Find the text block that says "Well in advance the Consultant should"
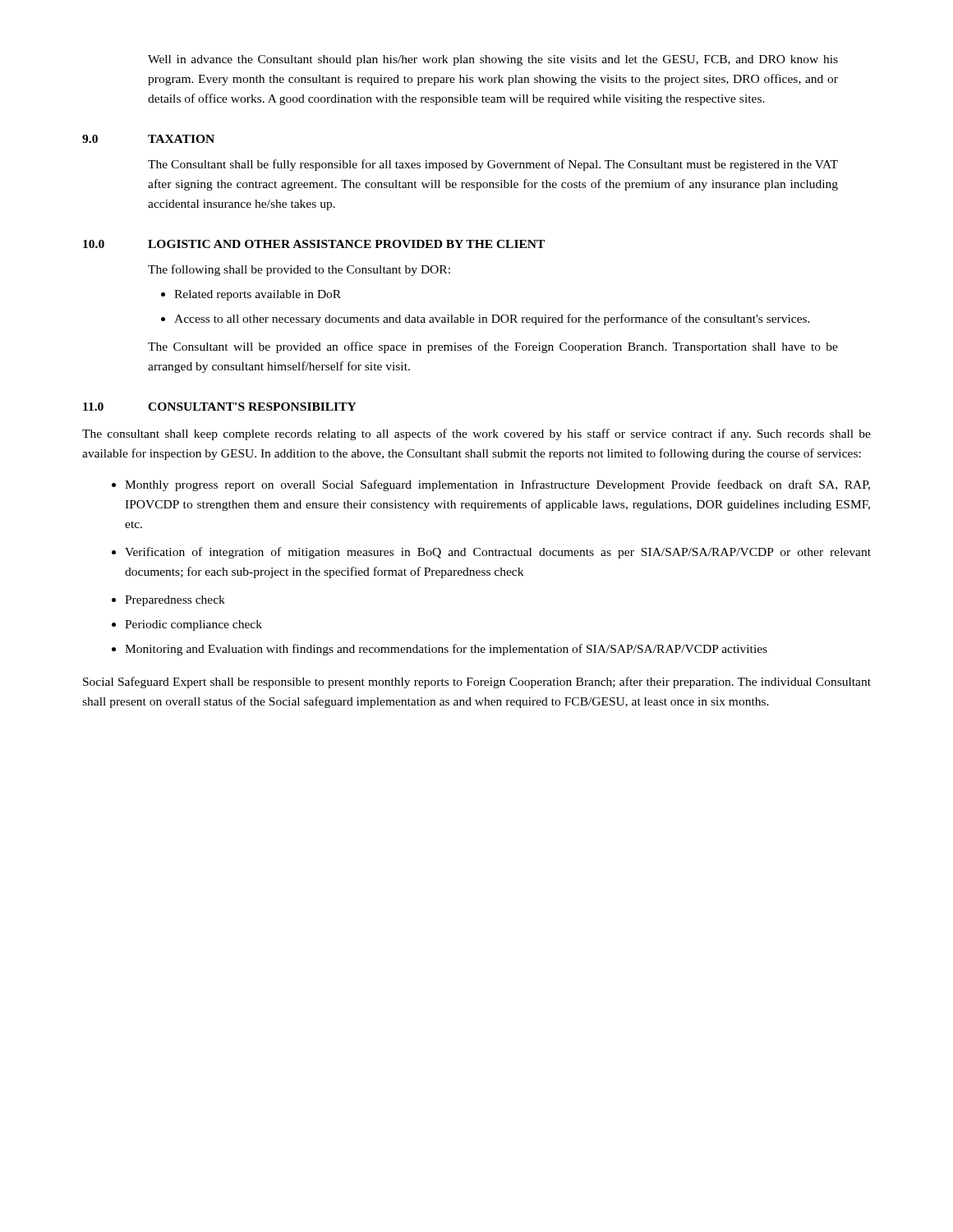The height and width of the screenshot is (1232, 953). point(493,79)
